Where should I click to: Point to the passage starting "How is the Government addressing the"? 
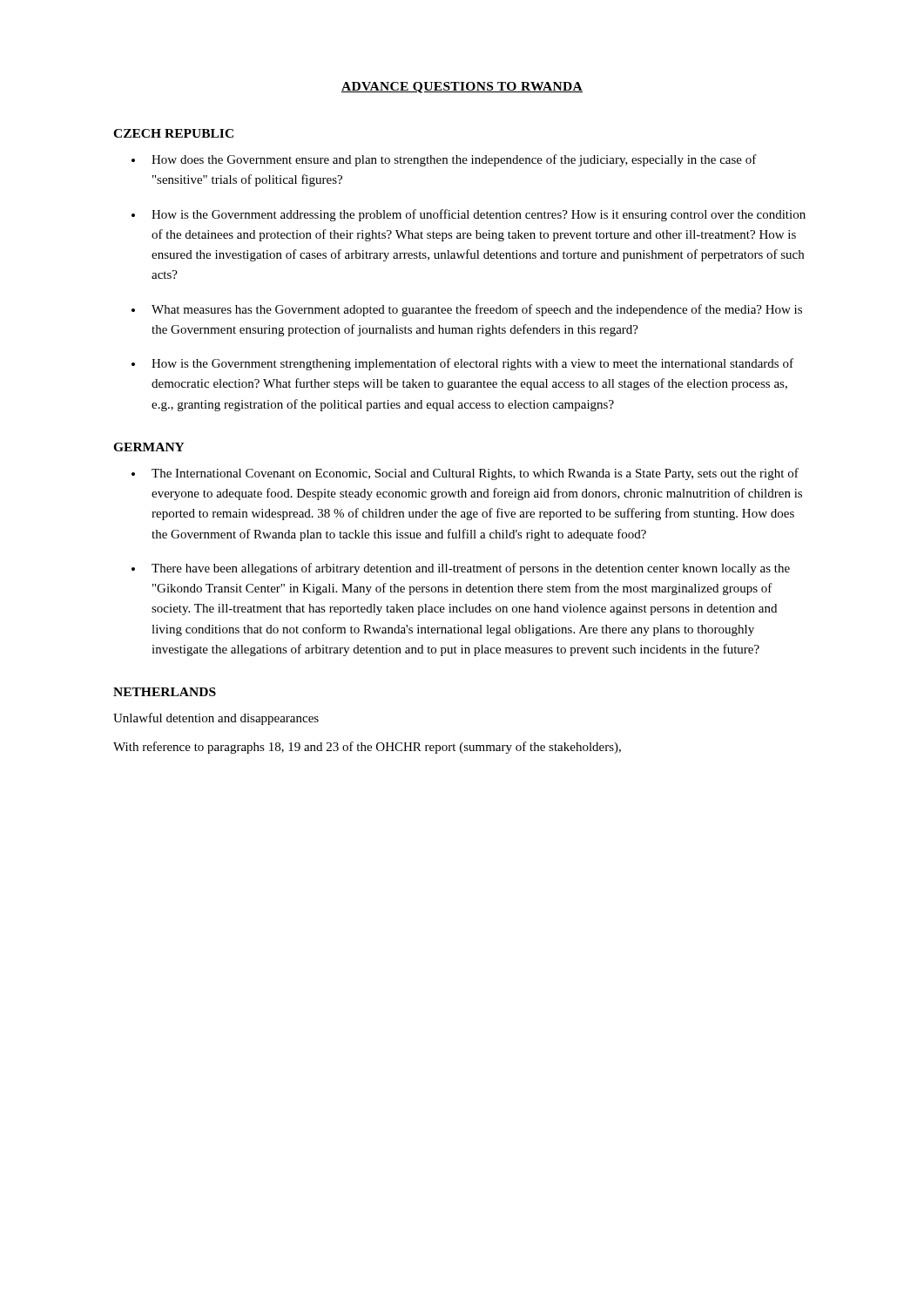pyautogui.click(x=479, y=244)
